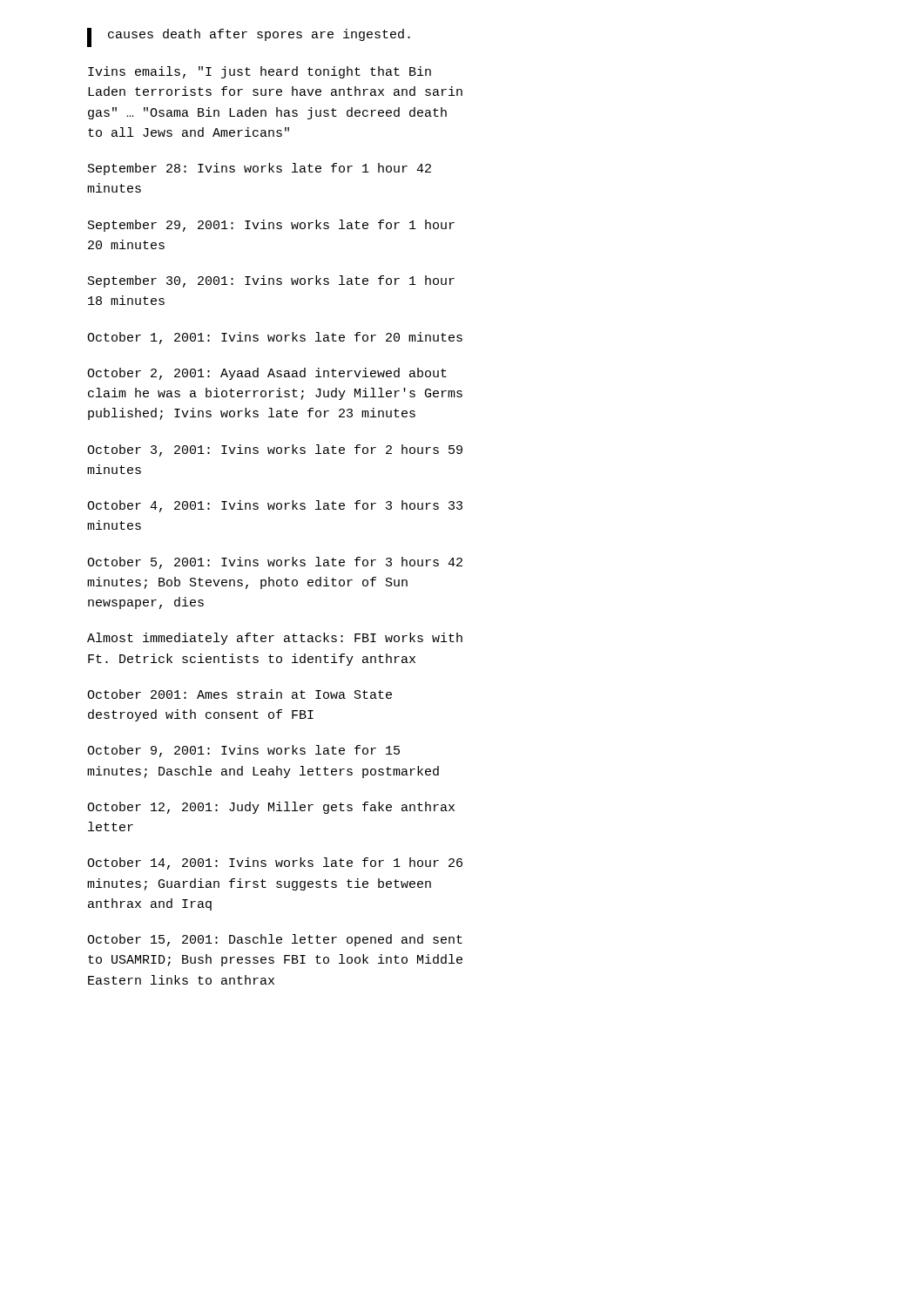Point to the block beginning "October 2, 2001: Ayaad Asaad interviewed about claim"

275,394
